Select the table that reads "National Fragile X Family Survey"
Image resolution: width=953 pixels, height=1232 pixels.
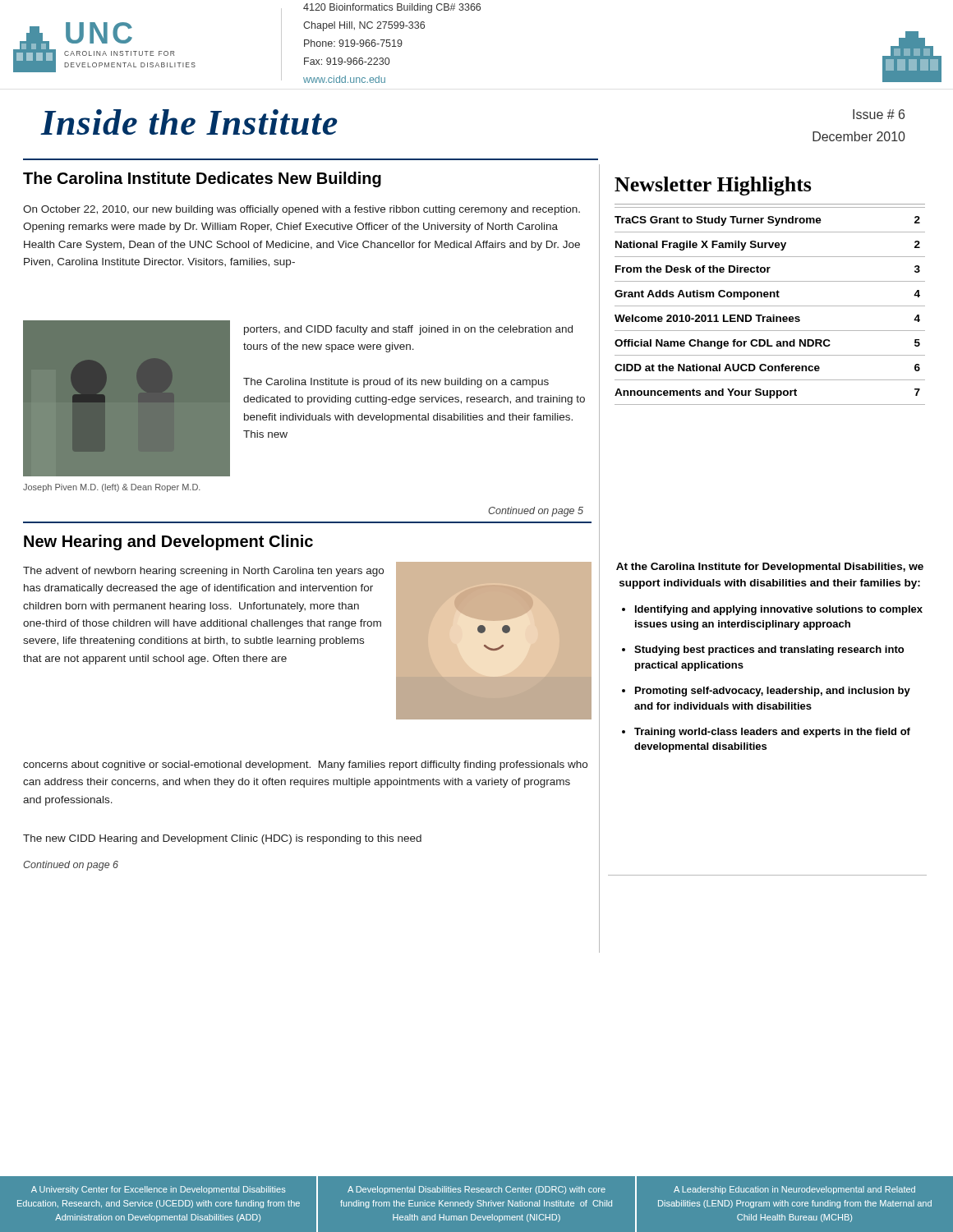[770, 306]
